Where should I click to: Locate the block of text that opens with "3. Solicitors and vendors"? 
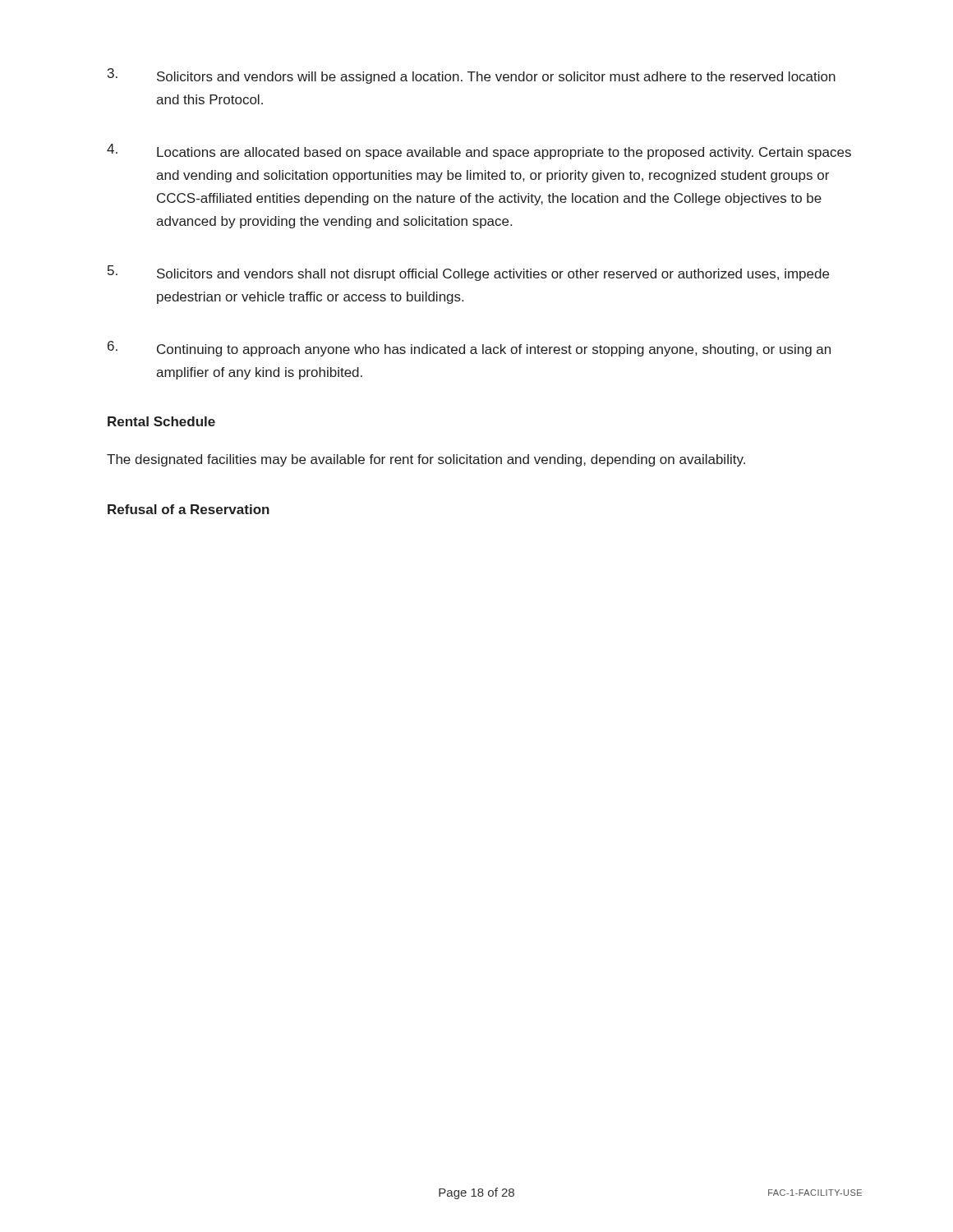tap(485, 89)
